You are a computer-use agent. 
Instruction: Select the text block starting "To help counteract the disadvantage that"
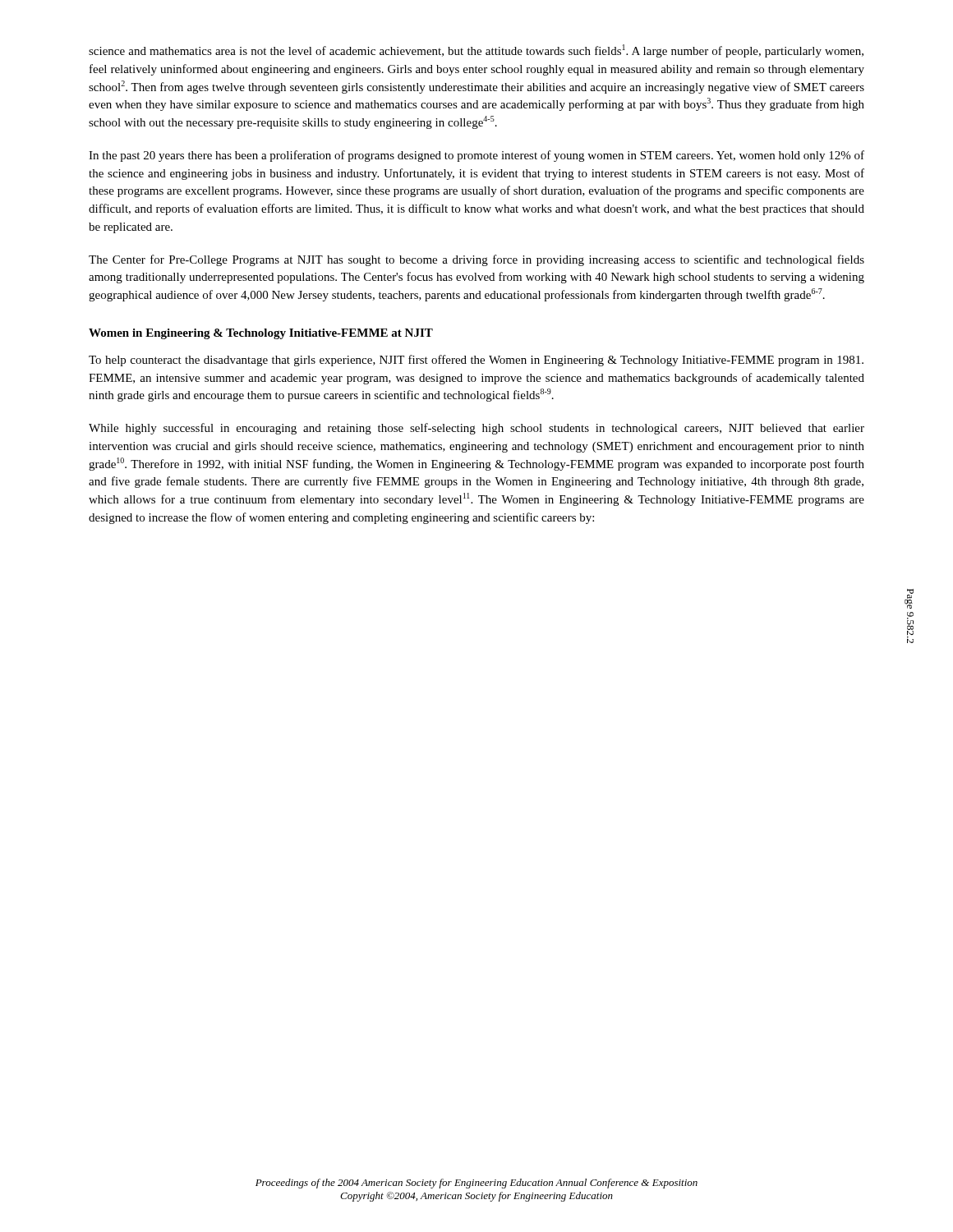tap(476, 377)
